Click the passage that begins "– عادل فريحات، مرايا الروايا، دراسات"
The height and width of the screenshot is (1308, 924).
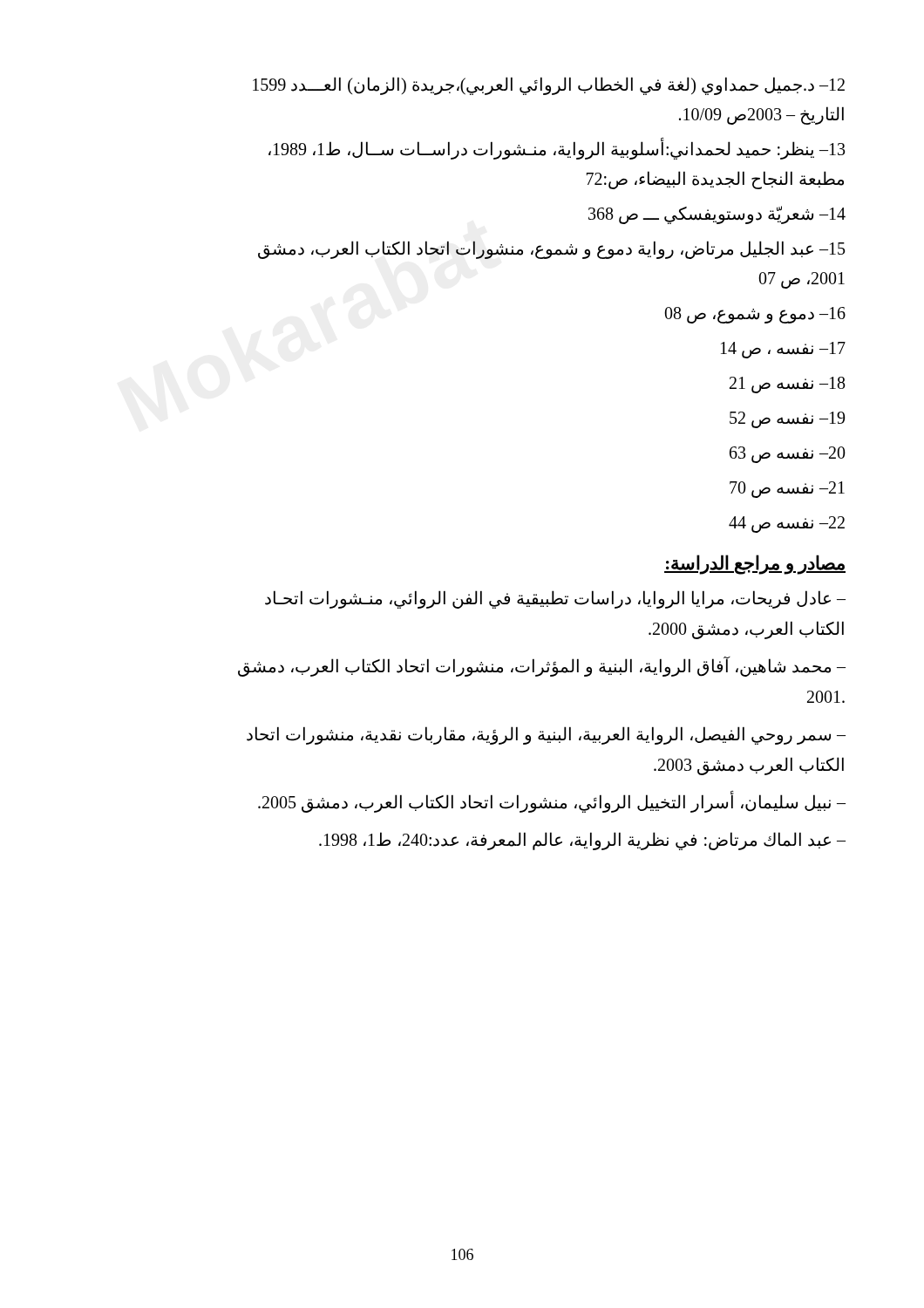point(555,613)
